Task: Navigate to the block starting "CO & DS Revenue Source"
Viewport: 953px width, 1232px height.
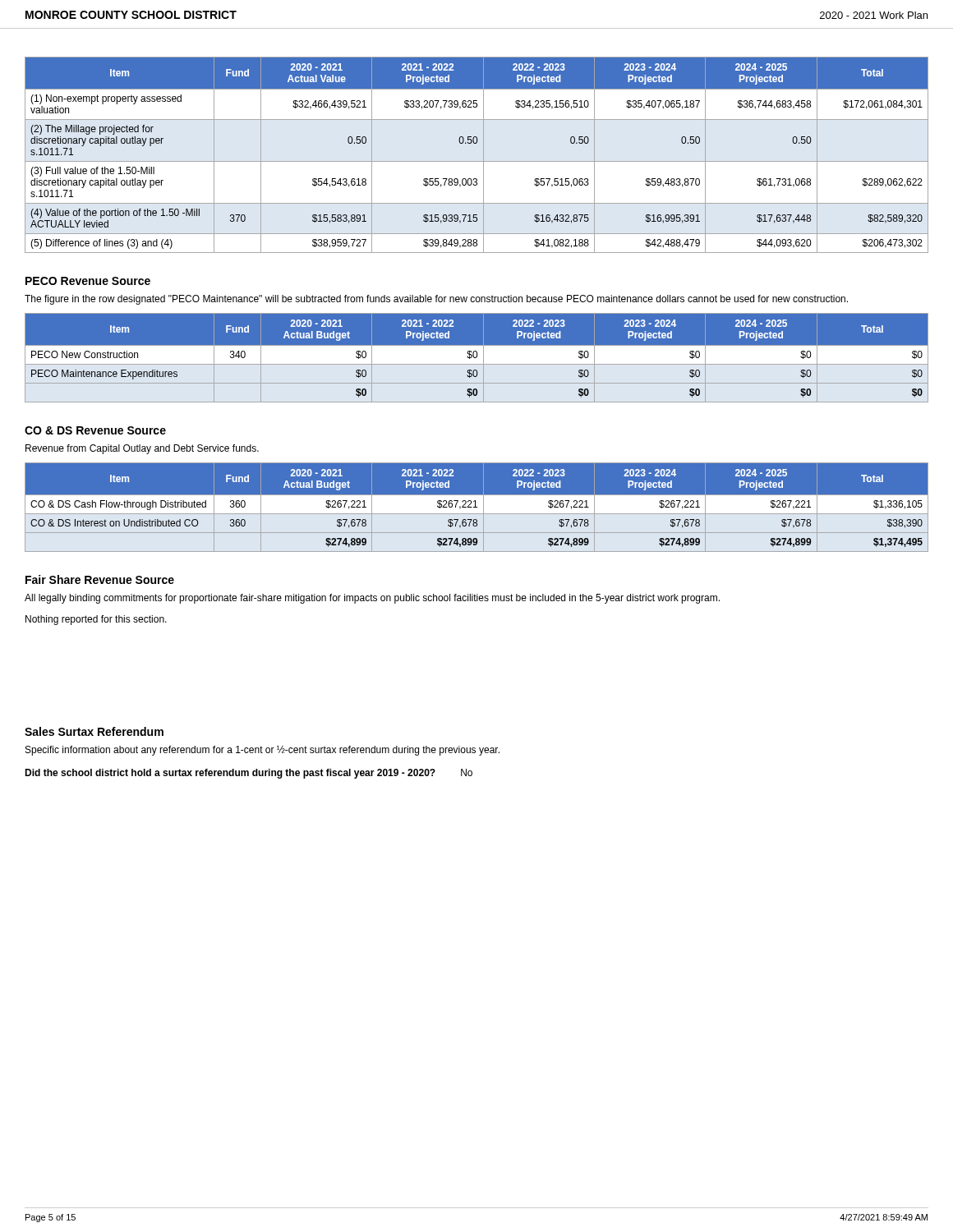Action: [x=95, y=430]
